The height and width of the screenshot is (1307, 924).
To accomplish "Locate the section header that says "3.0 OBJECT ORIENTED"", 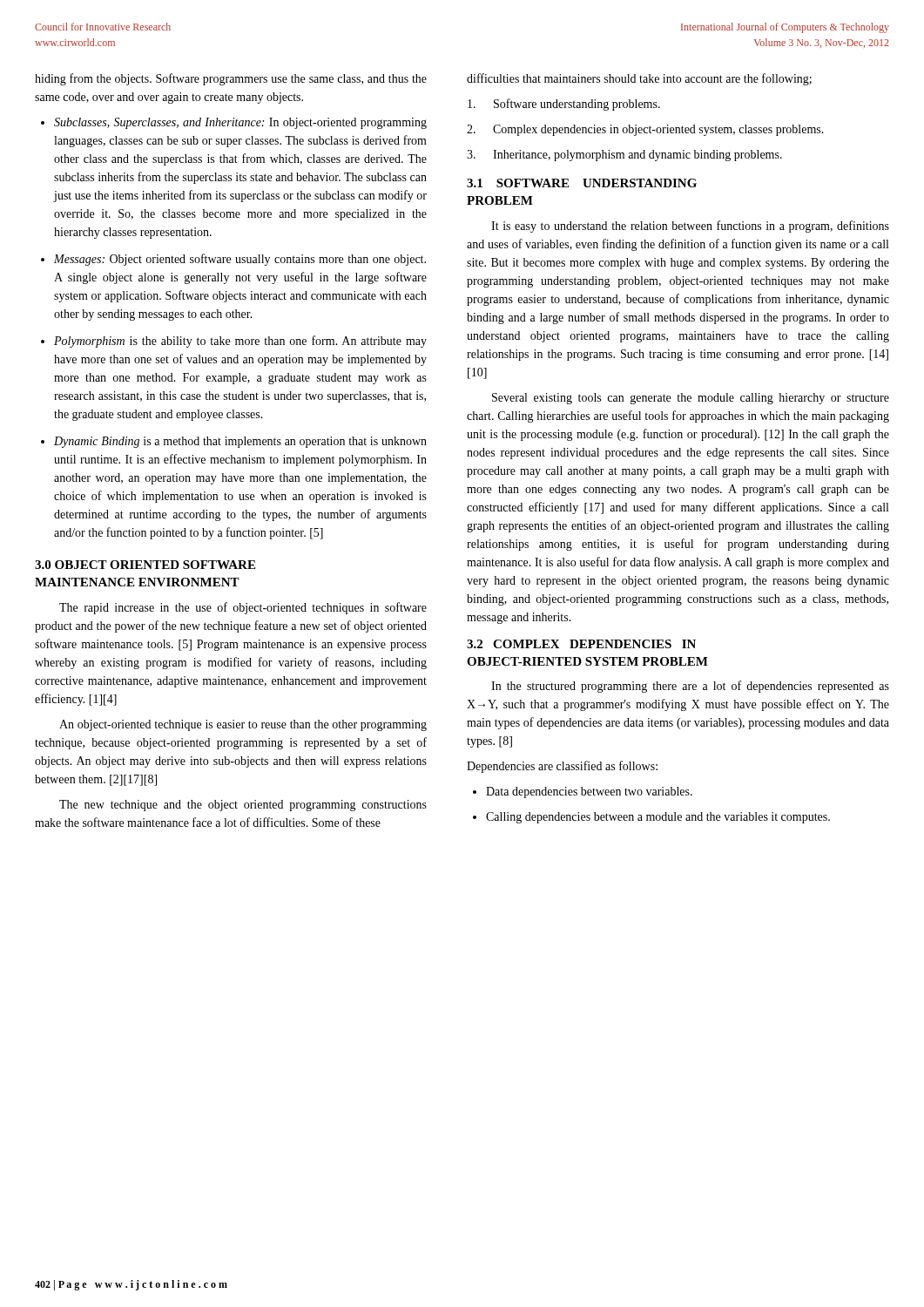I will click(145, 573).
